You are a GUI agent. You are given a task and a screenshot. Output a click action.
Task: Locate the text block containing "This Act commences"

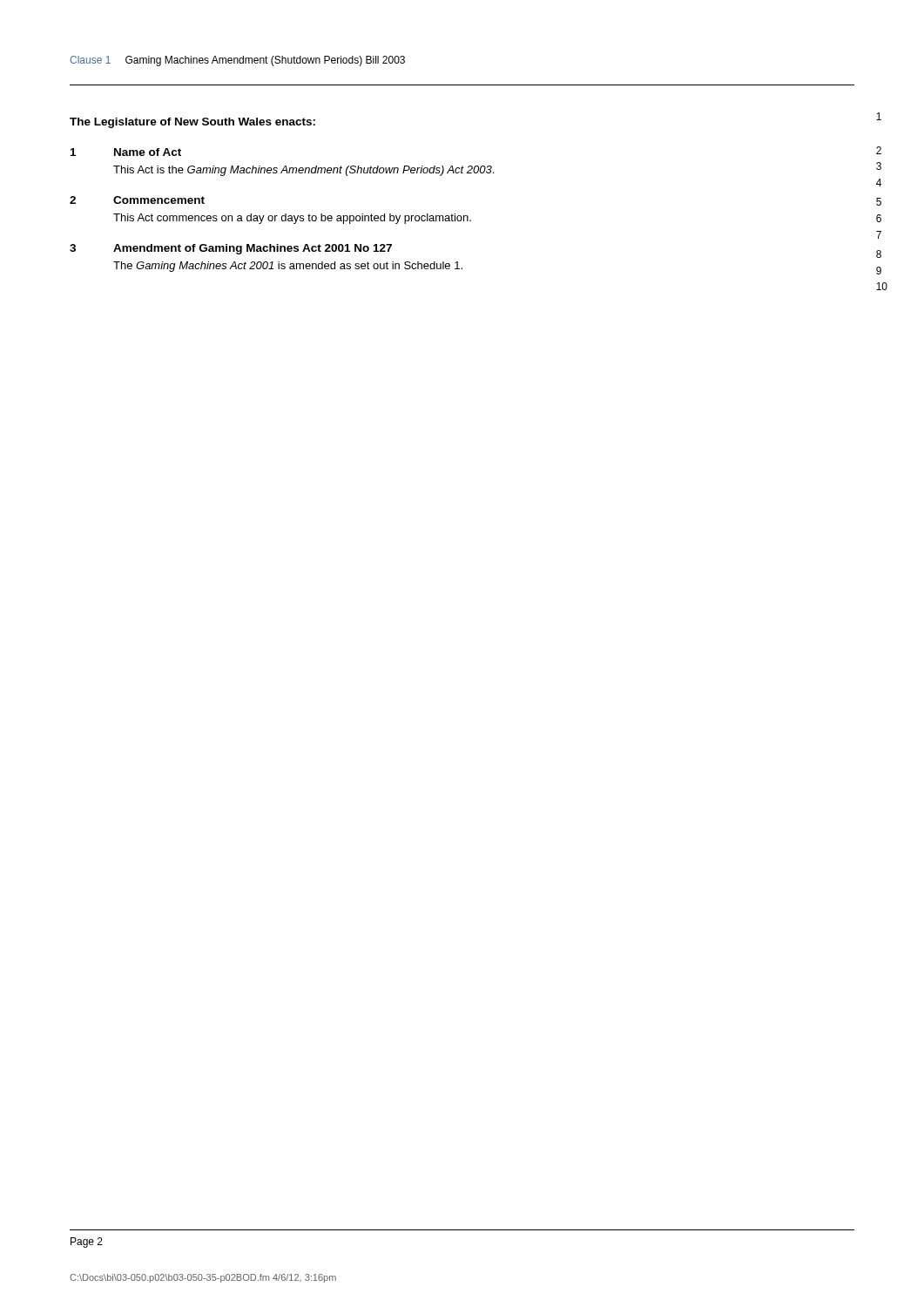click(x=453, y=218)
